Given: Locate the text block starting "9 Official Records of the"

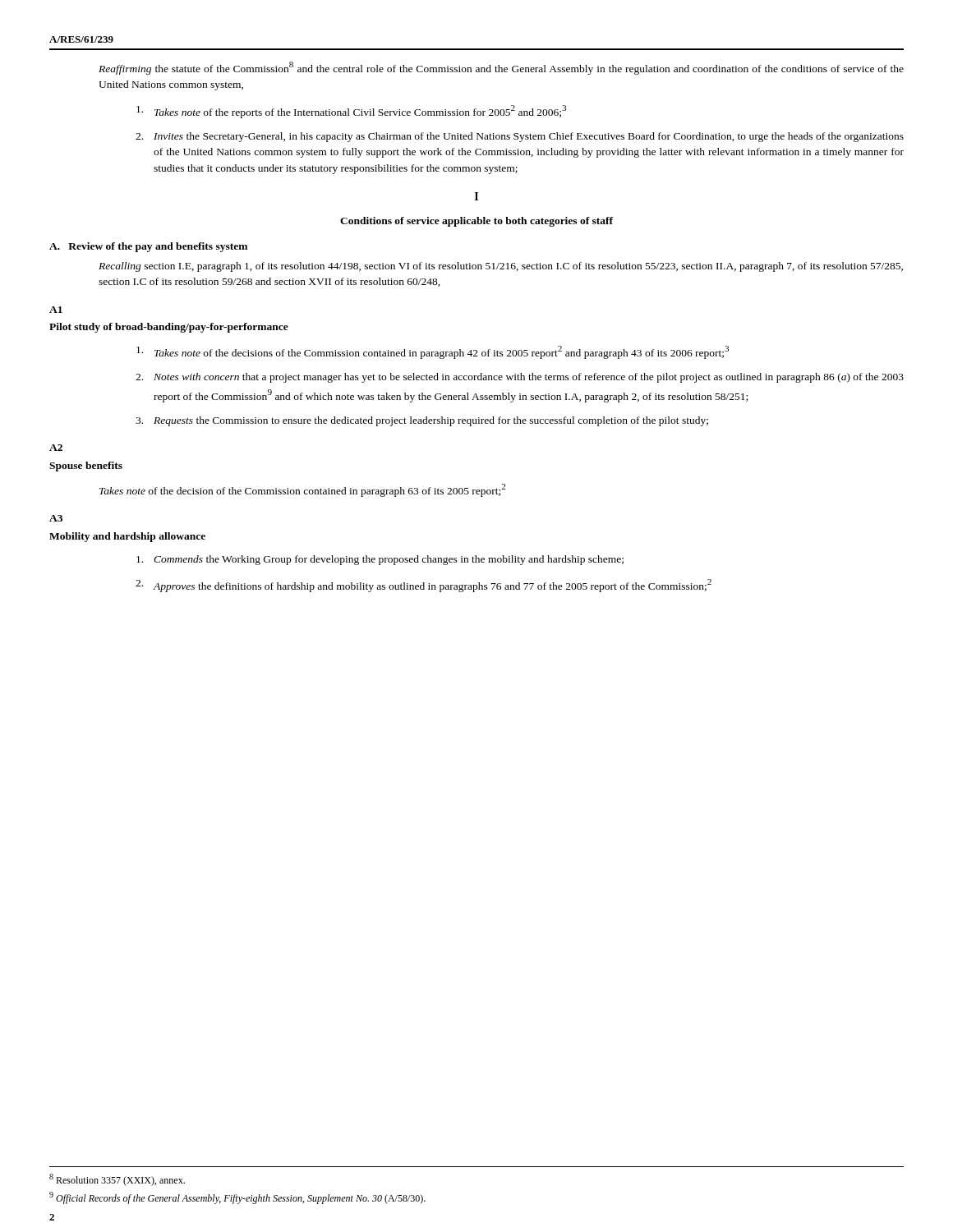Looking at the screenshot, I should (x=237, y=1198).
